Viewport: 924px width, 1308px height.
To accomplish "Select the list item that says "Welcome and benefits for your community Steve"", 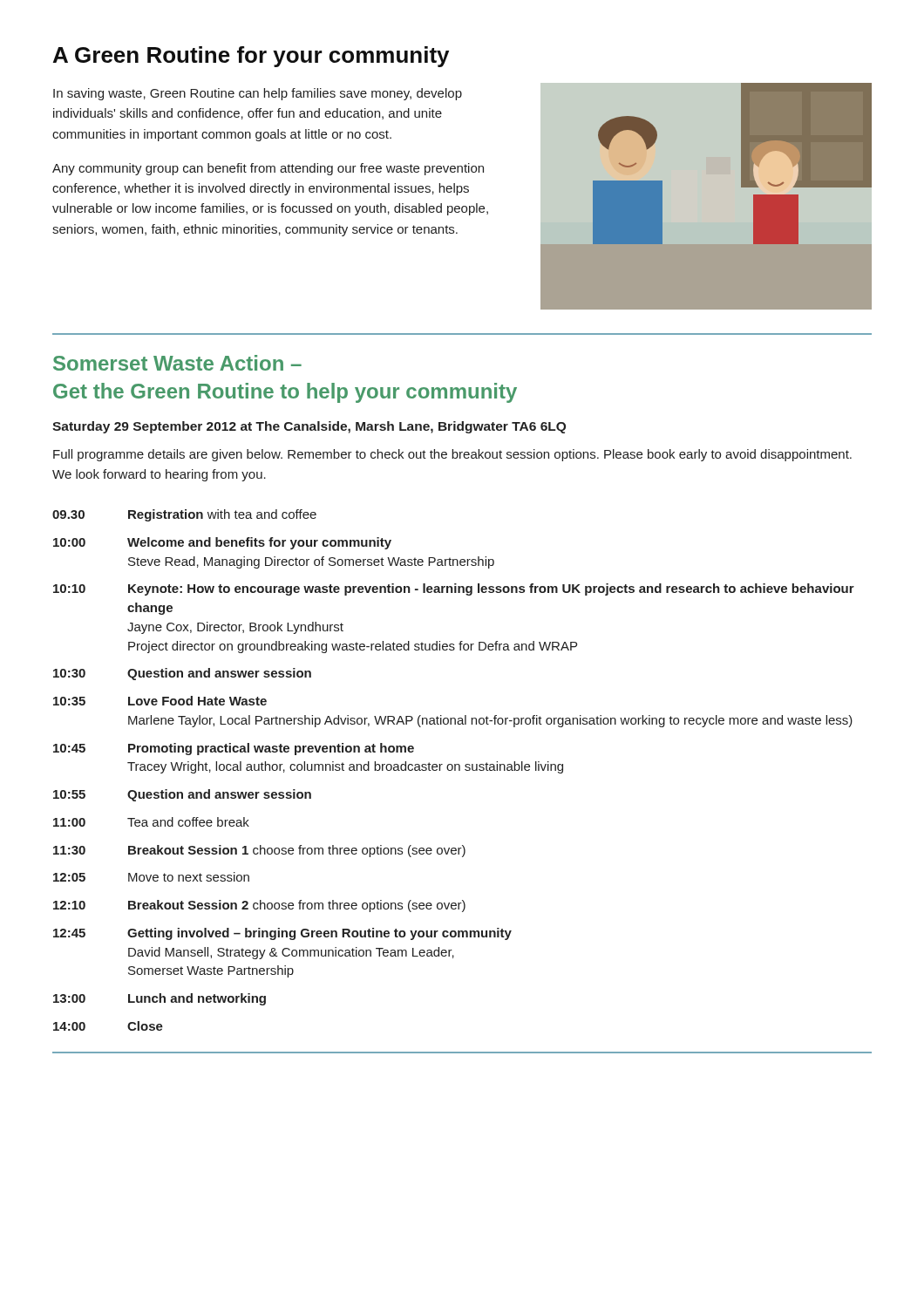I will click(499, 552).
